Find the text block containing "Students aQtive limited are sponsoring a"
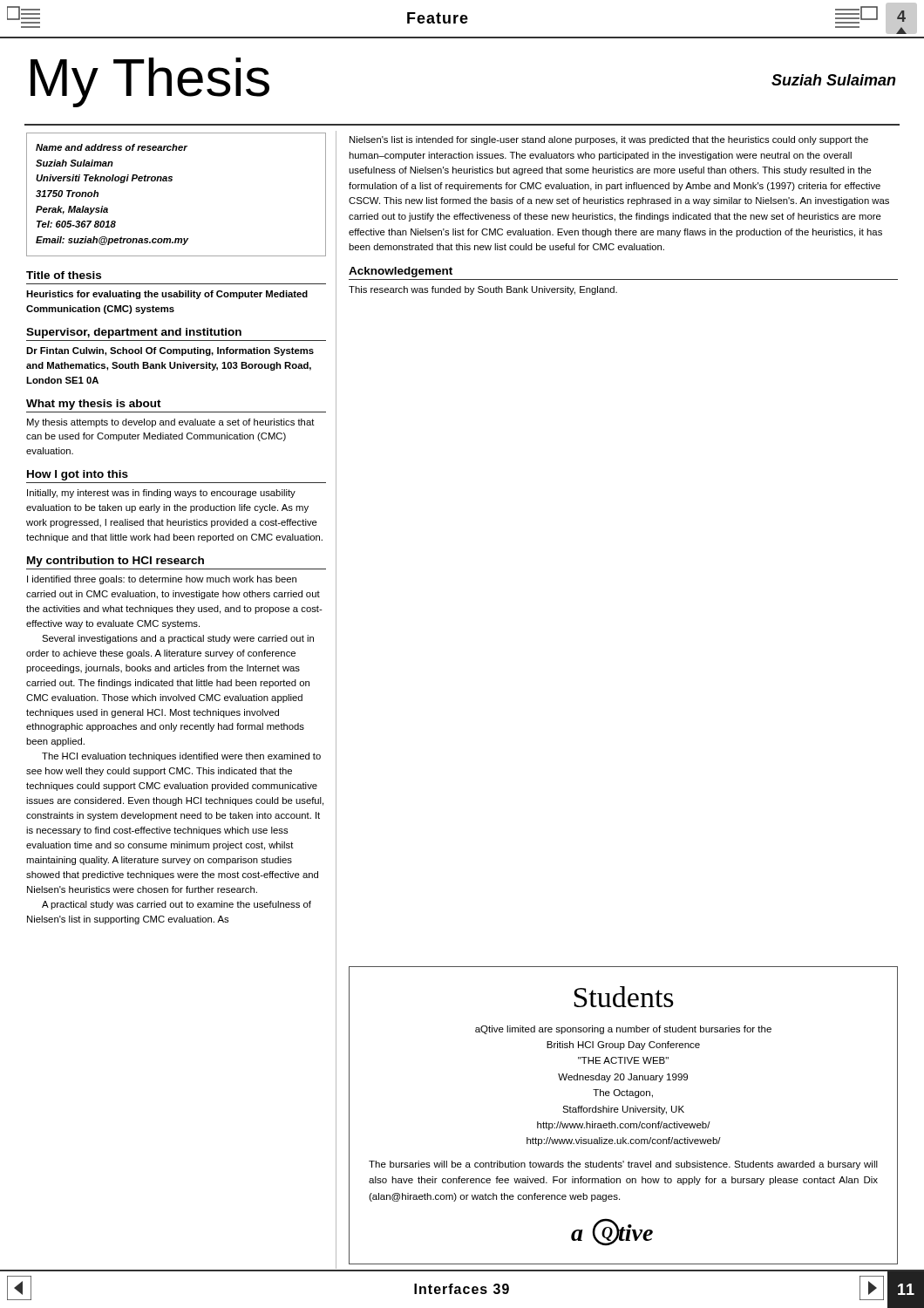 point(623,1116)
